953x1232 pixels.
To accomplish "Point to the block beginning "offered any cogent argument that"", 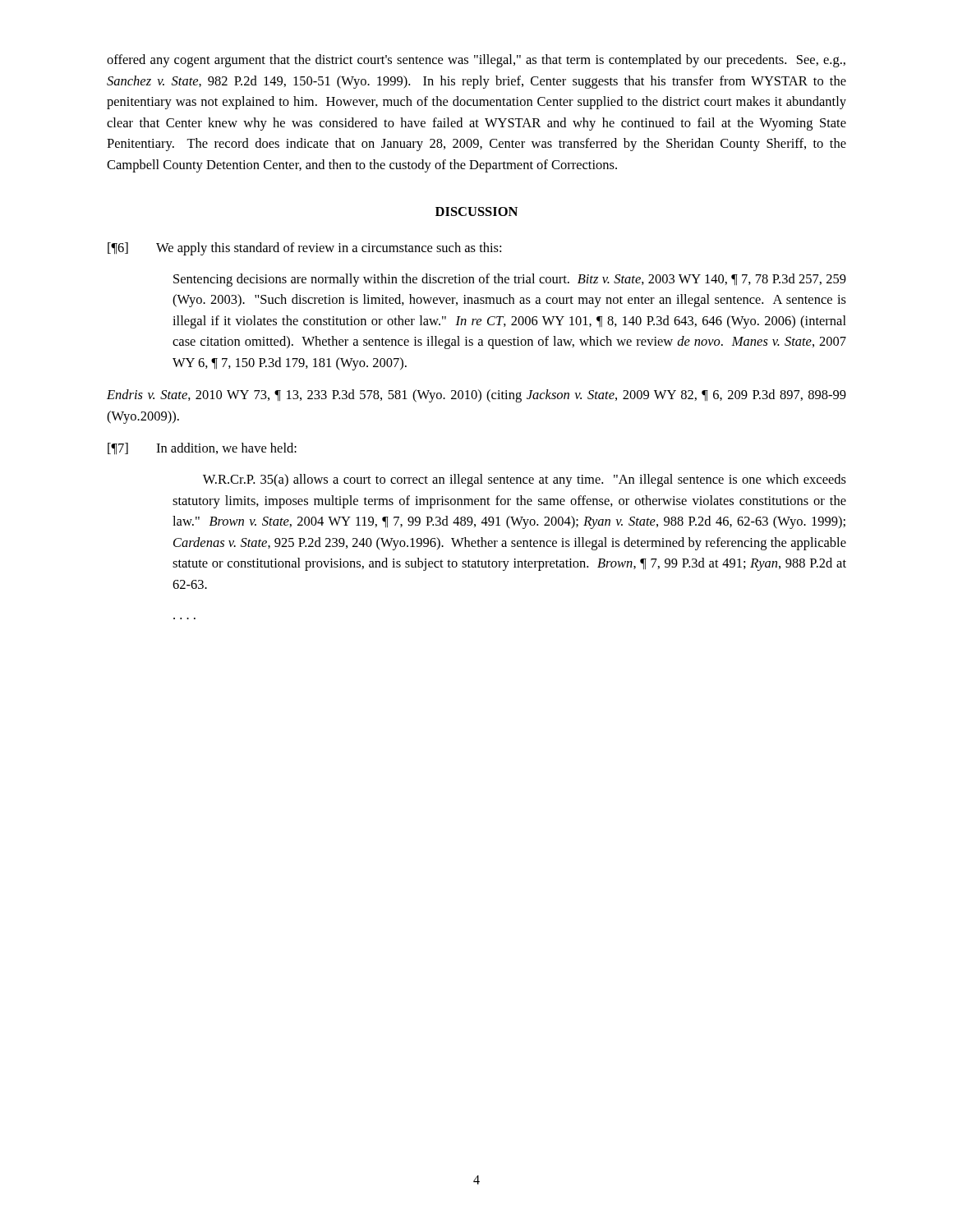I will [x=476, y=112].
